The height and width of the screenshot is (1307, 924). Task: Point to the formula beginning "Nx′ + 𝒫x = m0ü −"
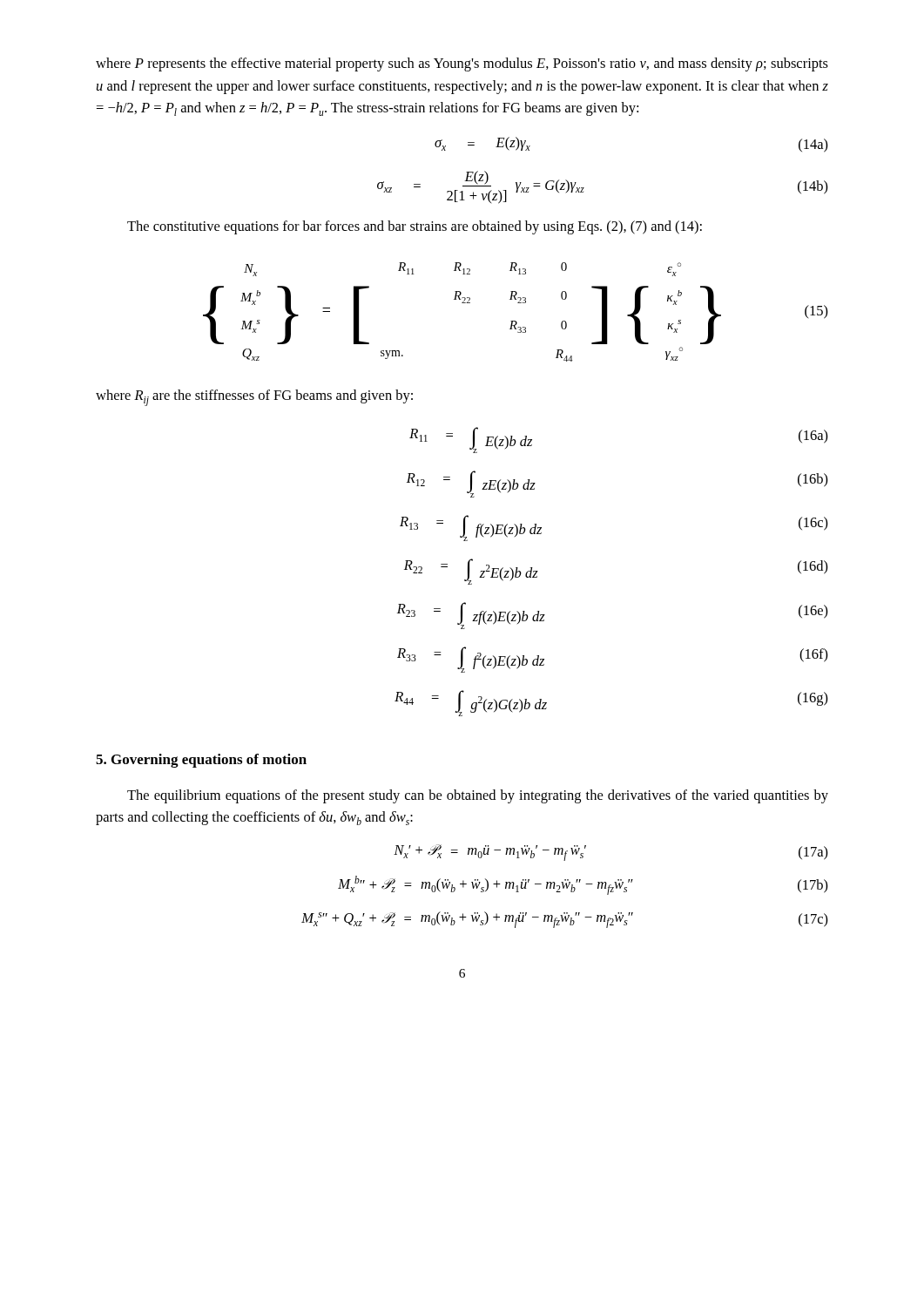[x=583, y=852]
